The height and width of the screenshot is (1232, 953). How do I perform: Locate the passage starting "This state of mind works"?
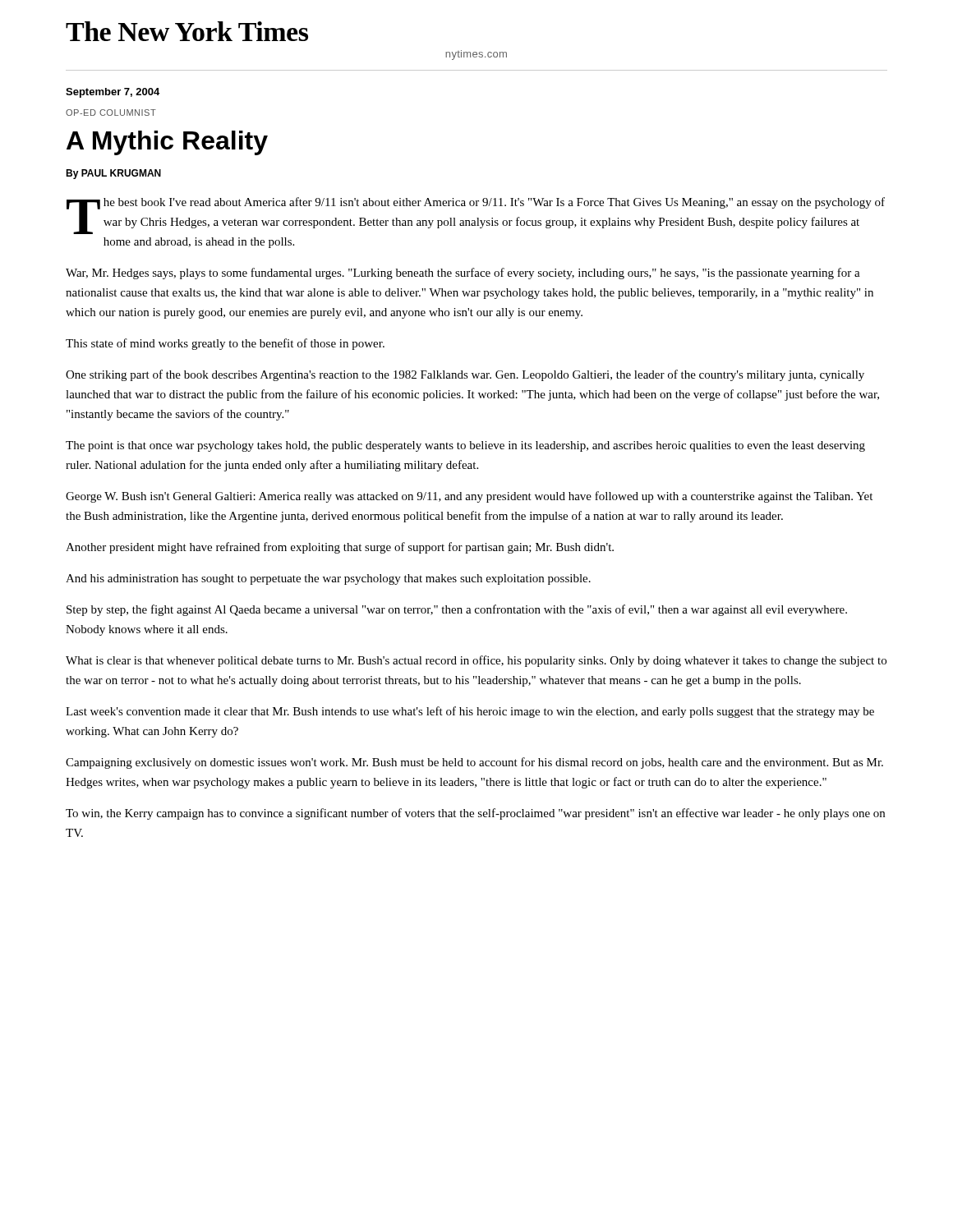225,343
